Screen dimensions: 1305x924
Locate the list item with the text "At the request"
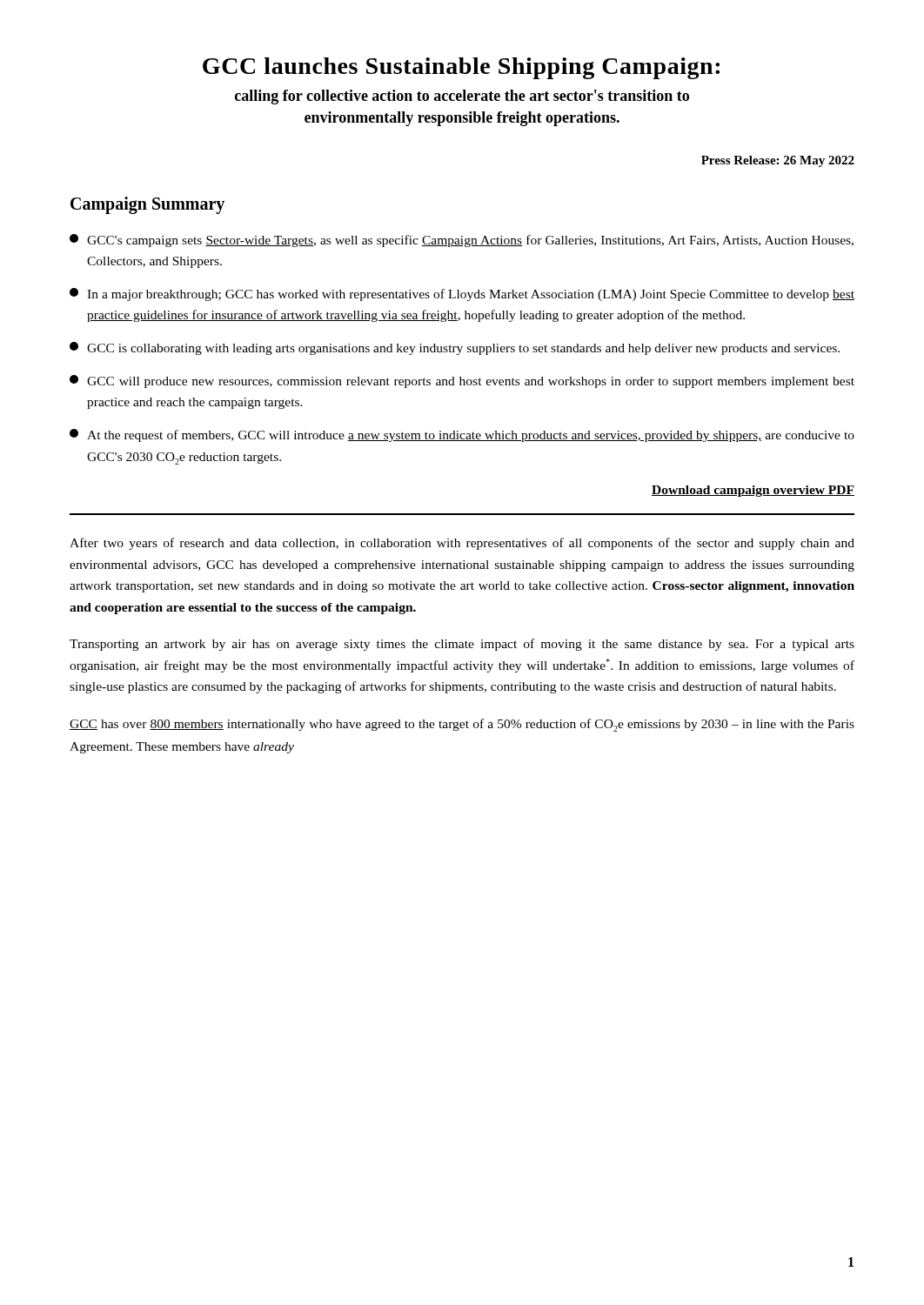pos(462,447)
